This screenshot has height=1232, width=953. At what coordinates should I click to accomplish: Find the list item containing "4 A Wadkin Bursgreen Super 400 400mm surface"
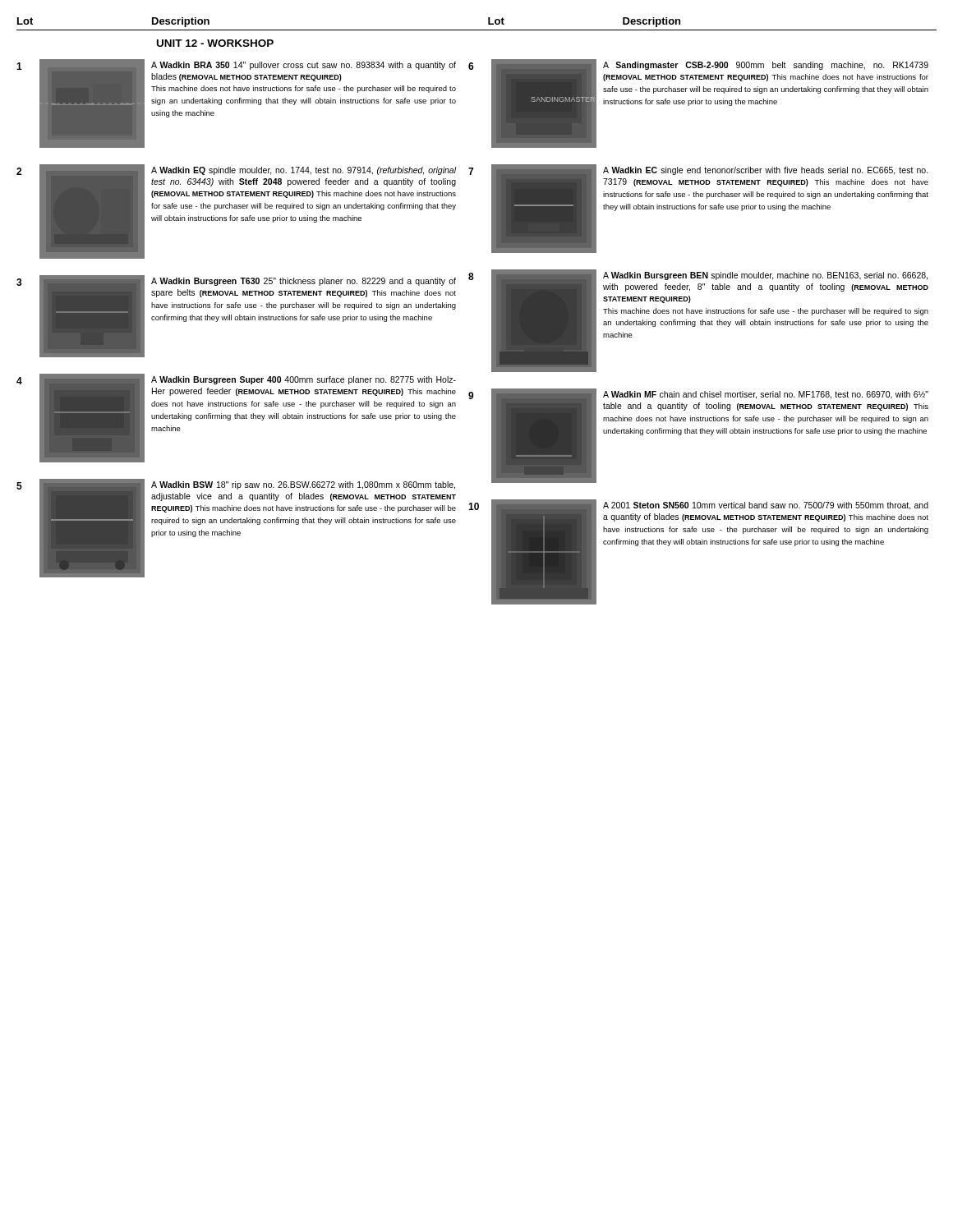click(236, 419)
